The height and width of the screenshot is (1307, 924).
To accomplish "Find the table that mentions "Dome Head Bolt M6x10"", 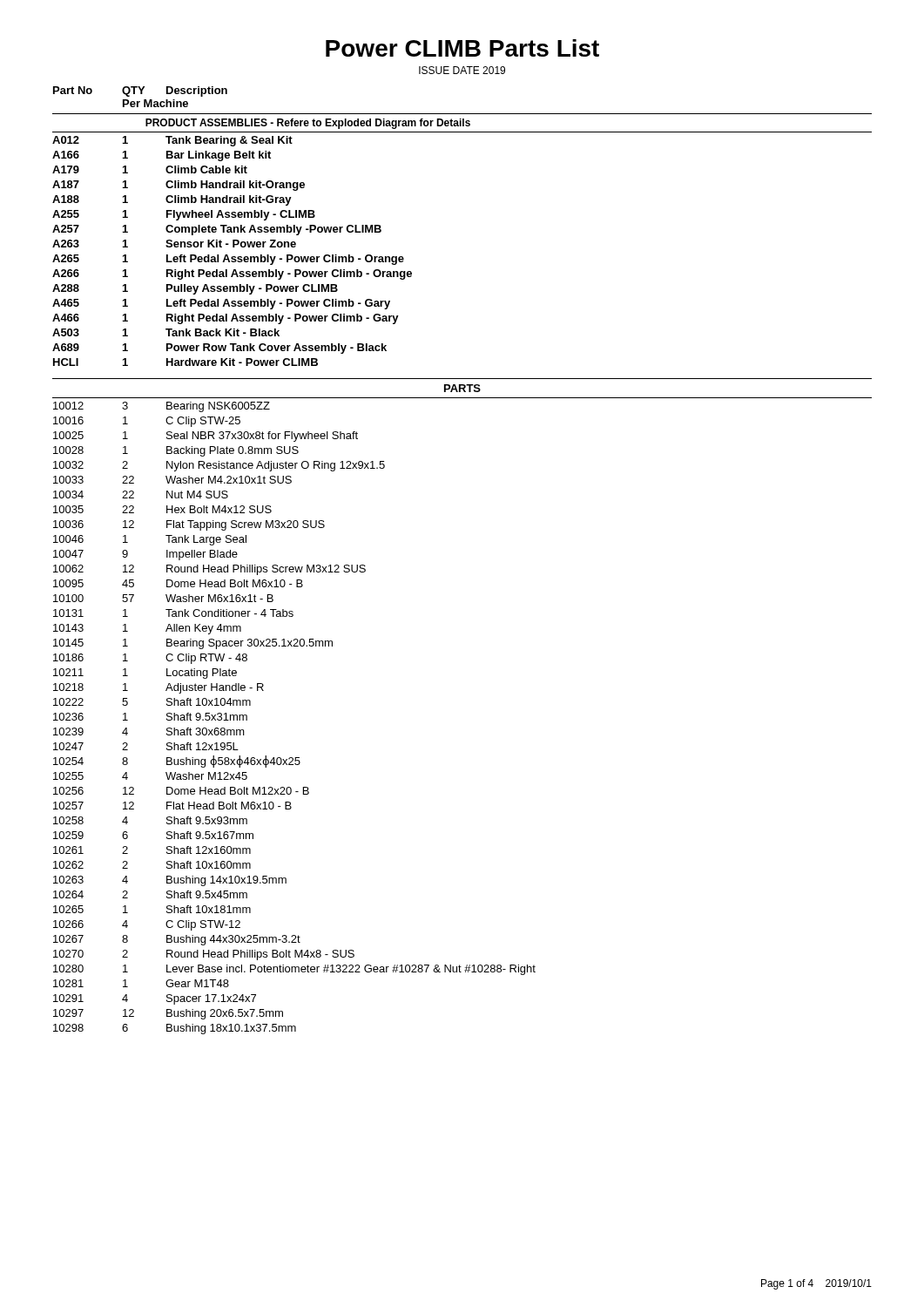I will [462, 717].
